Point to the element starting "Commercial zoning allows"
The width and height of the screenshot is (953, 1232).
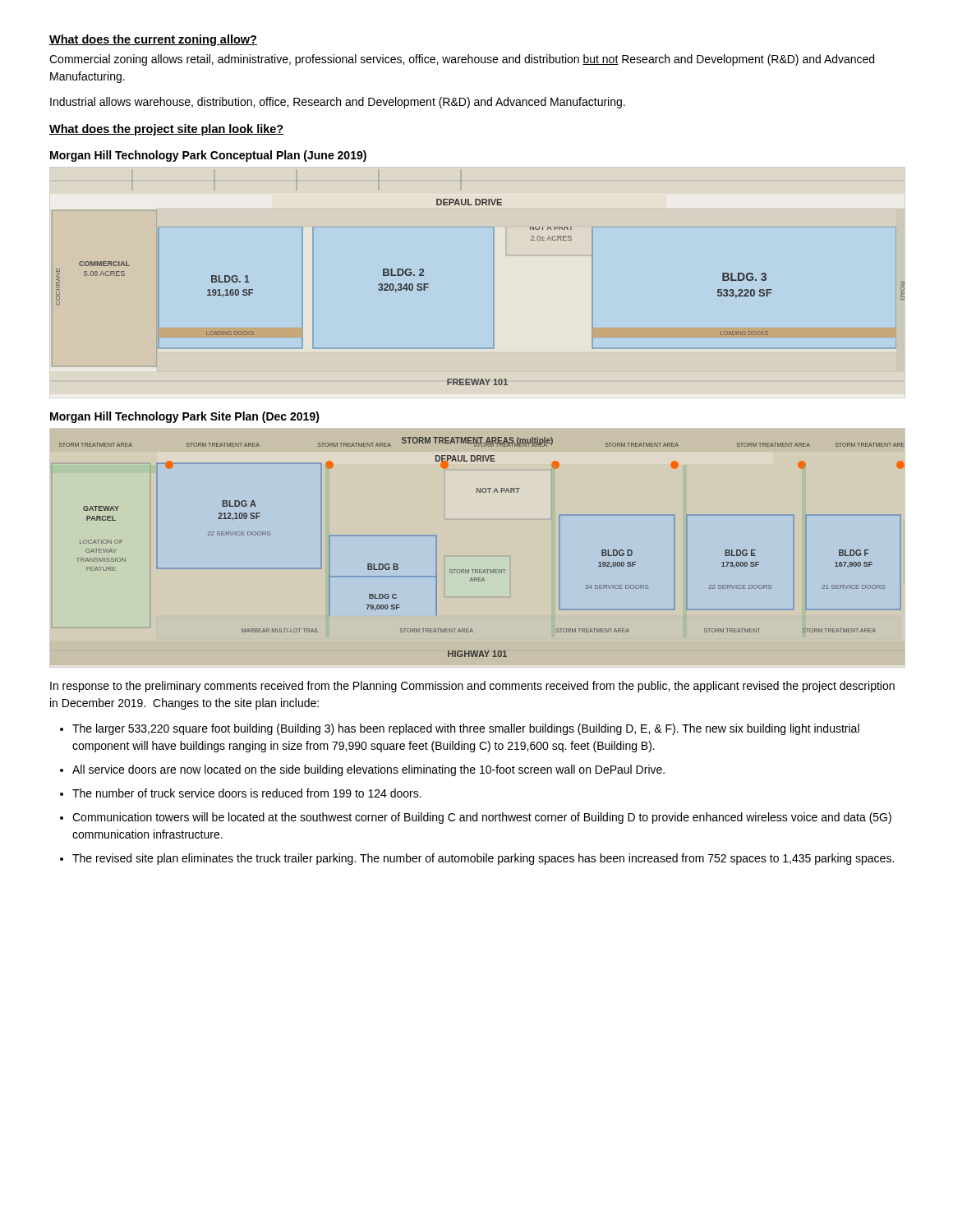(x=462, y=68)
